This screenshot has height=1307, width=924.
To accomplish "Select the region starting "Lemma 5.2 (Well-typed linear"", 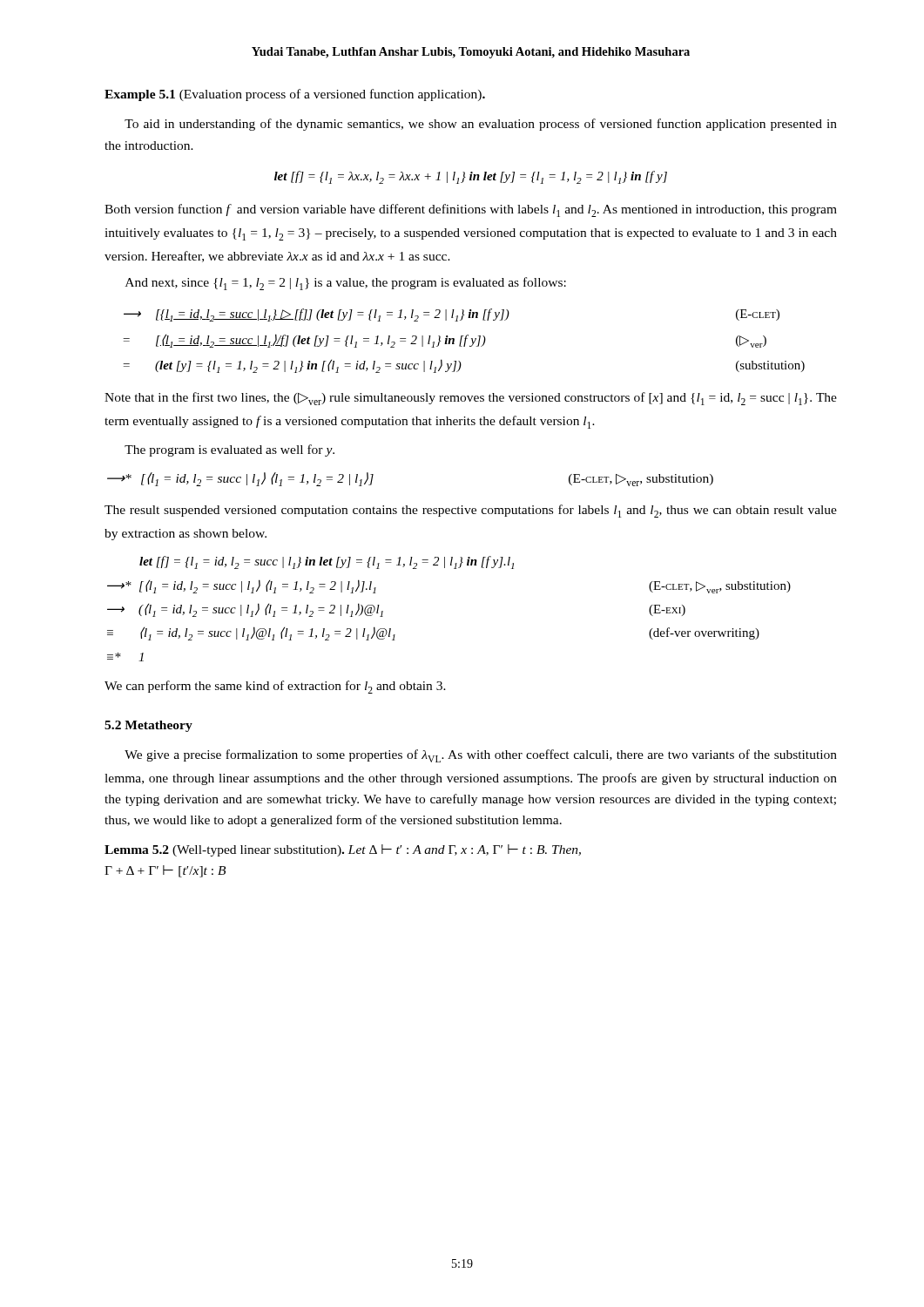I will (x=343, y=860).
